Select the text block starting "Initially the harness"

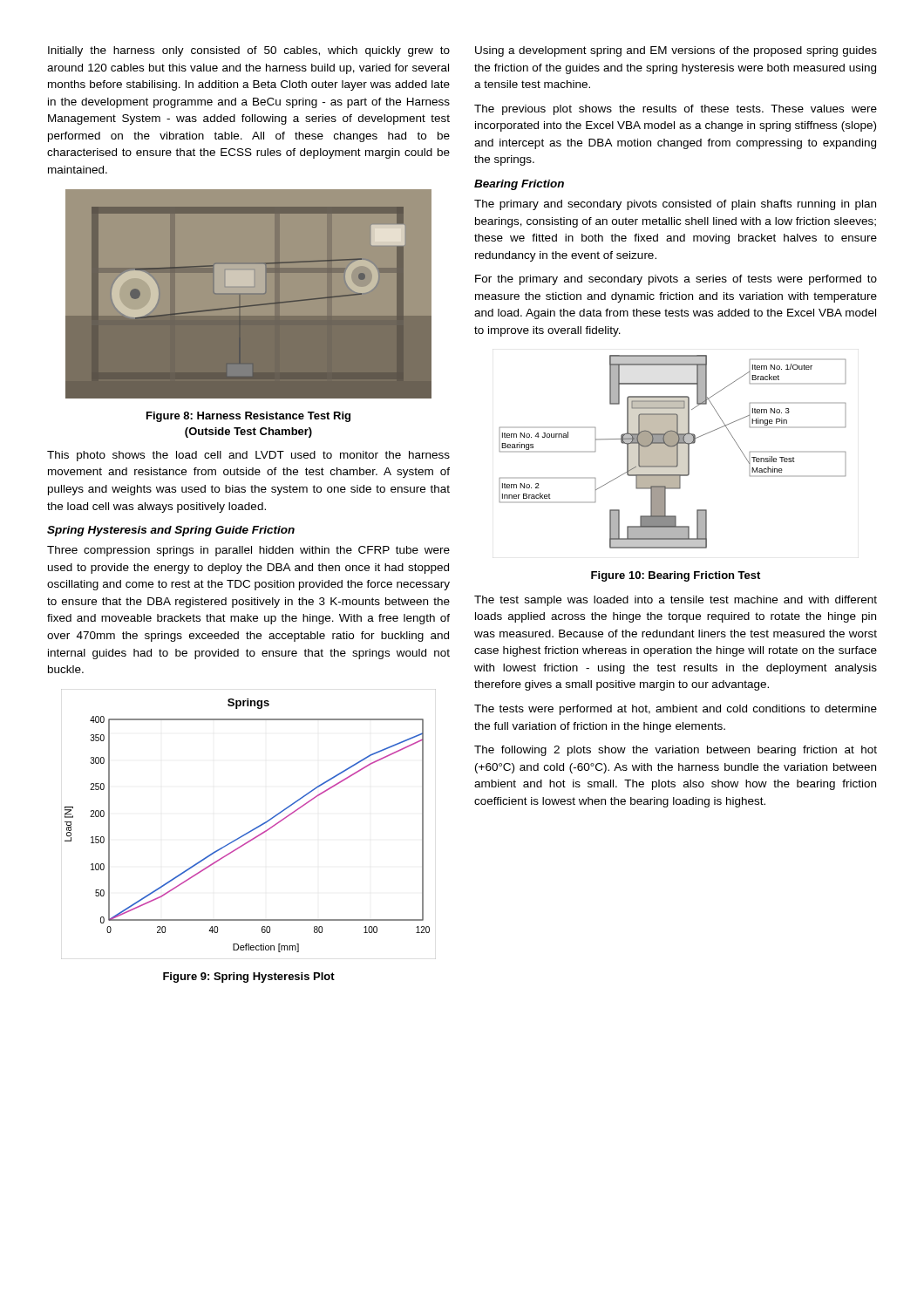(x=248, y=110)
